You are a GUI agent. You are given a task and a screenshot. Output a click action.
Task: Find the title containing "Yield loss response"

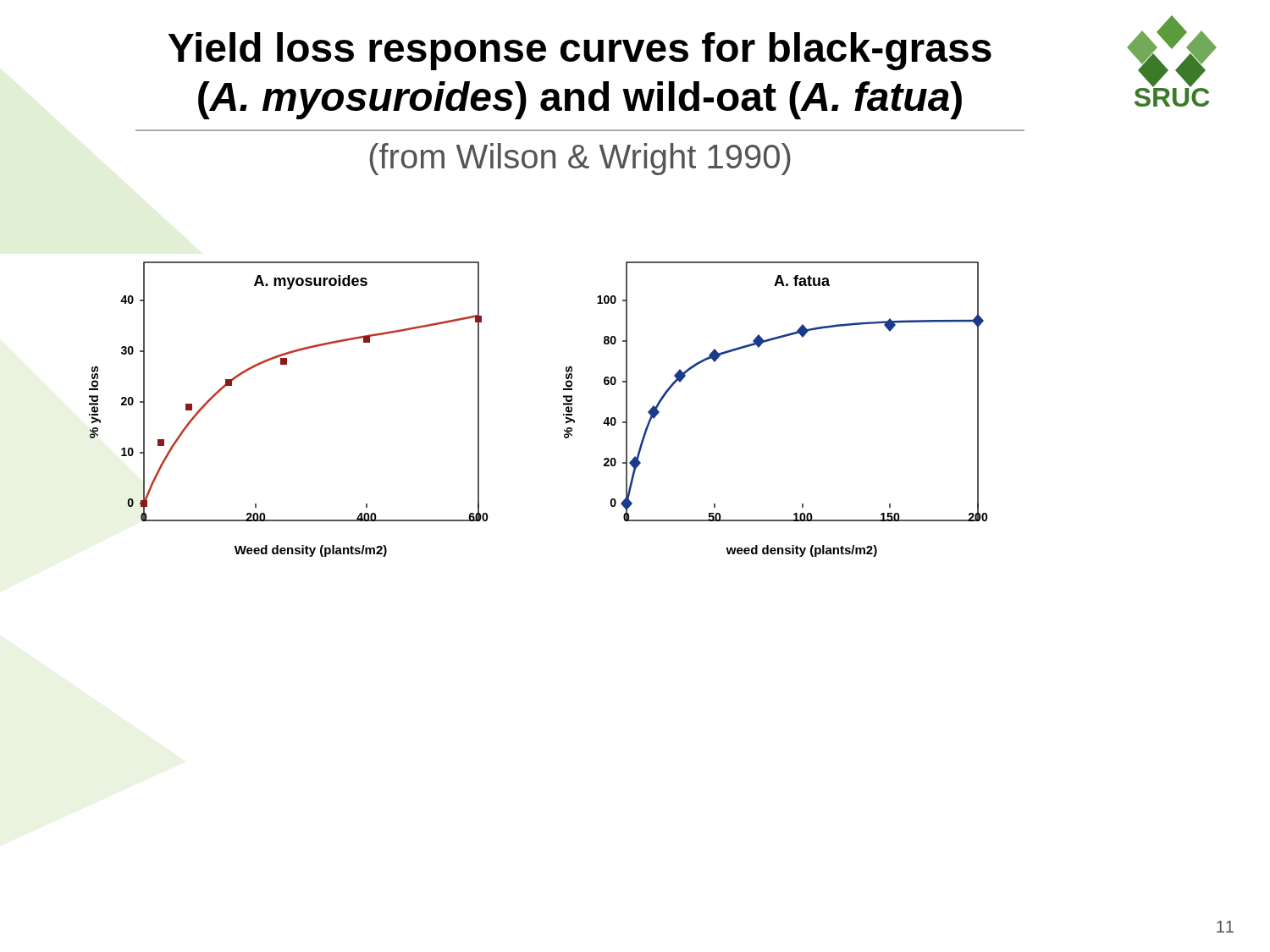click(580, 100)
